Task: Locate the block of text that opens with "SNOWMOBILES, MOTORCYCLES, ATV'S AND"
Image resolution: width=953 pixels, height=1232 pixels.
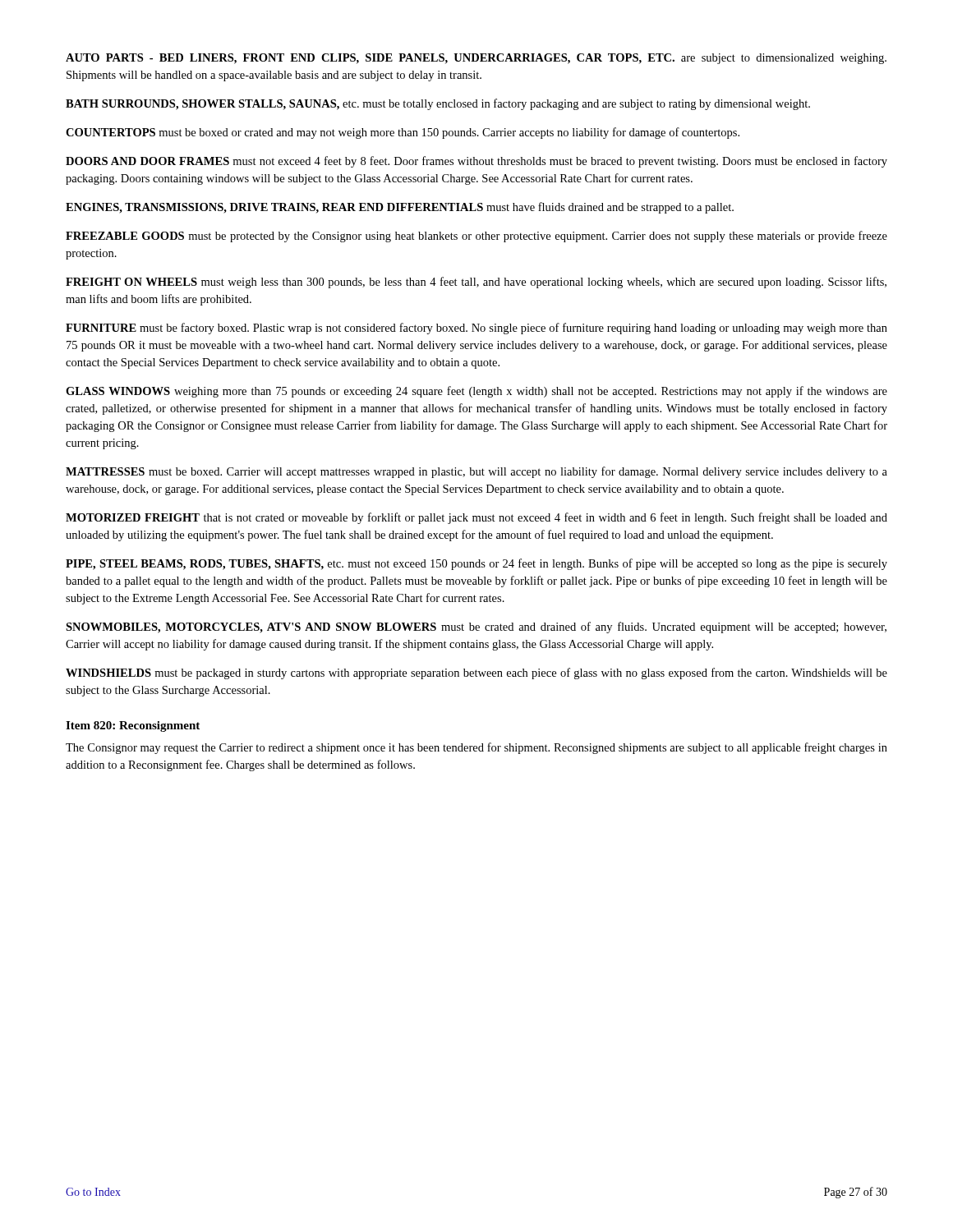Action: click(x=476, y=636)
